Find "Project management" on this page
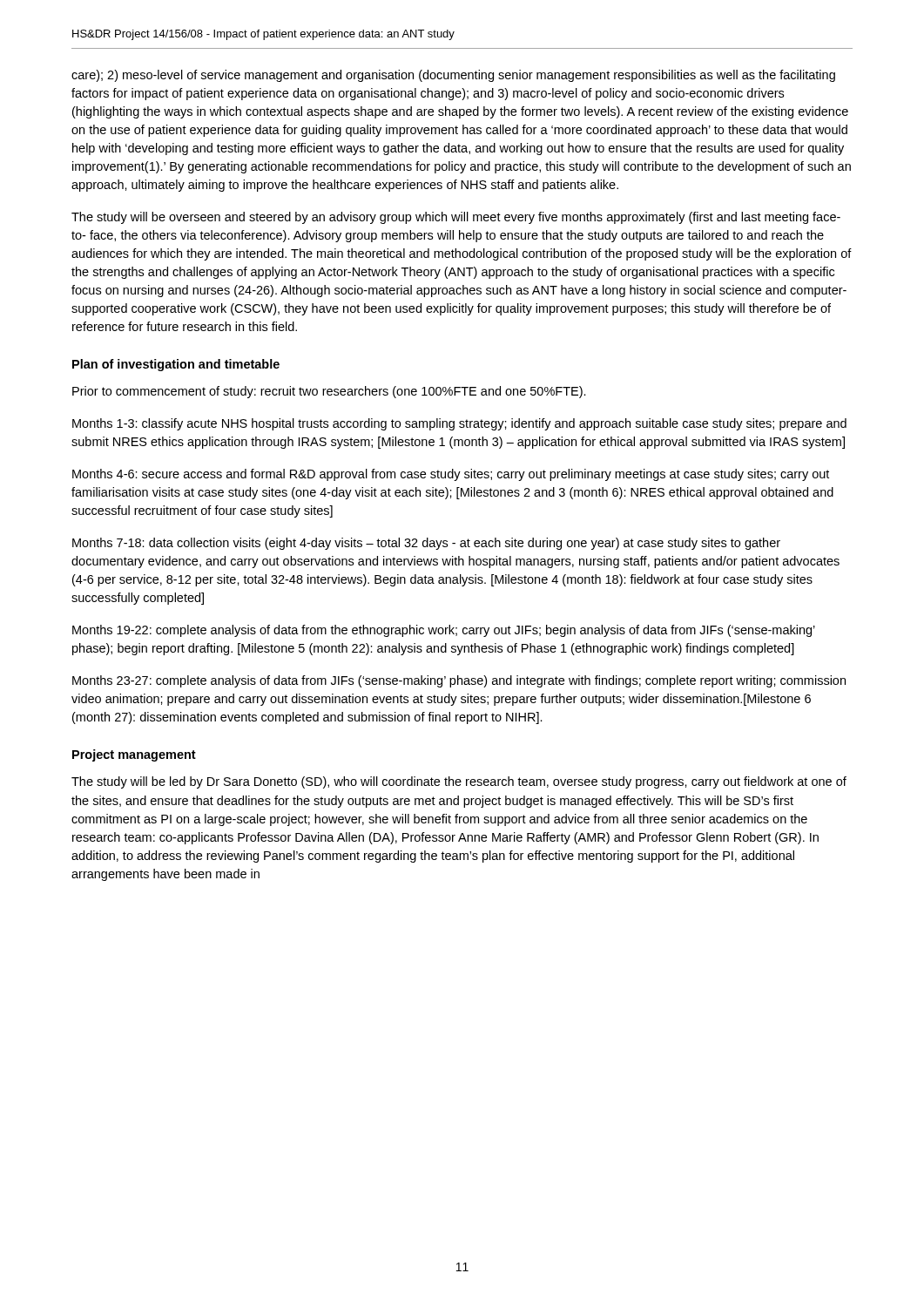Viewport: 924px width, 1307px height. pyautogui.click(x=134, y=755)
